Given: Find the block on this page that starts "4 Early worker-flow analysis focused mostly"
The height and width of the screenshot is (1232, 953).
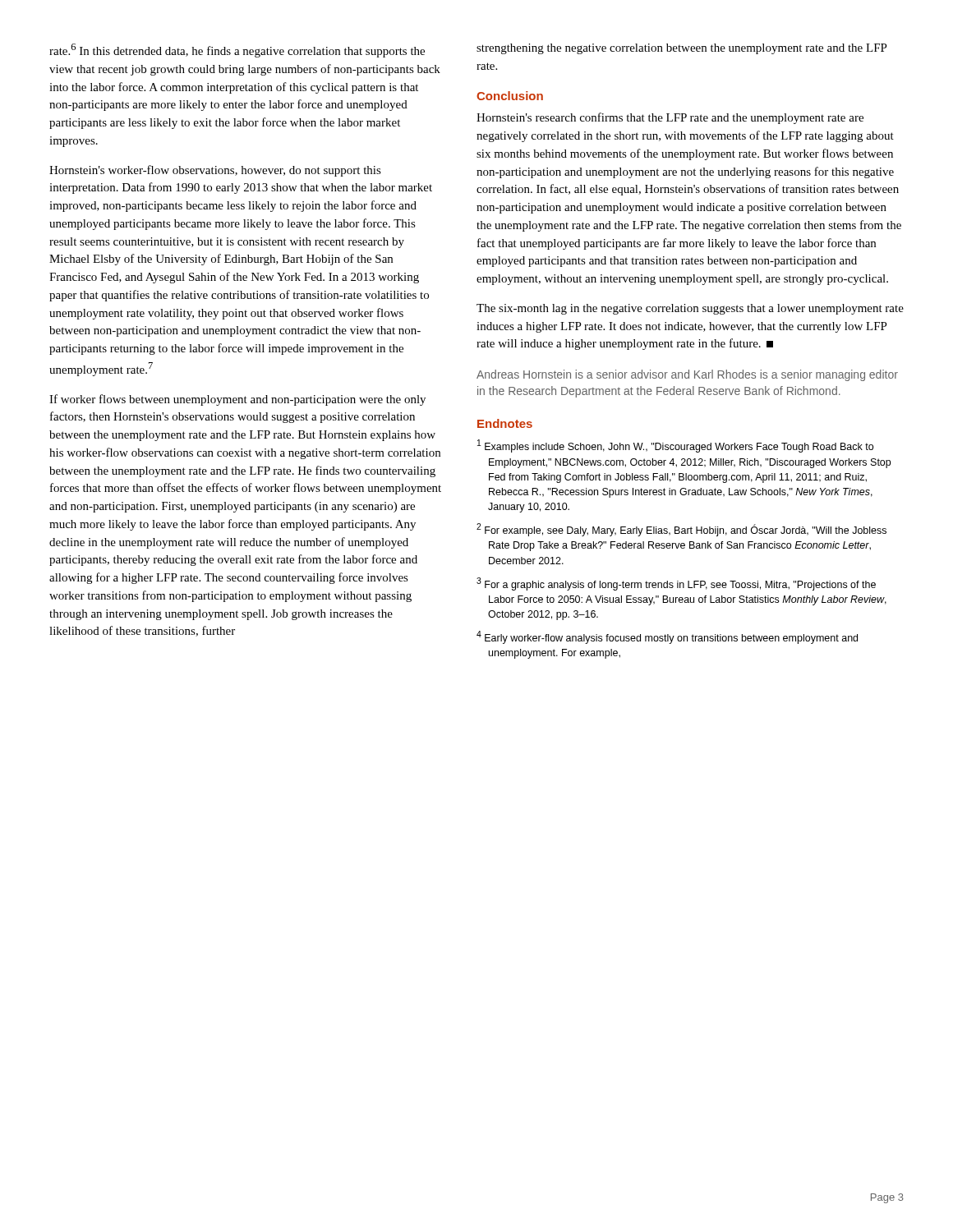Looking at the screenshot, I should pyautogui.click(x=690, y=645).
